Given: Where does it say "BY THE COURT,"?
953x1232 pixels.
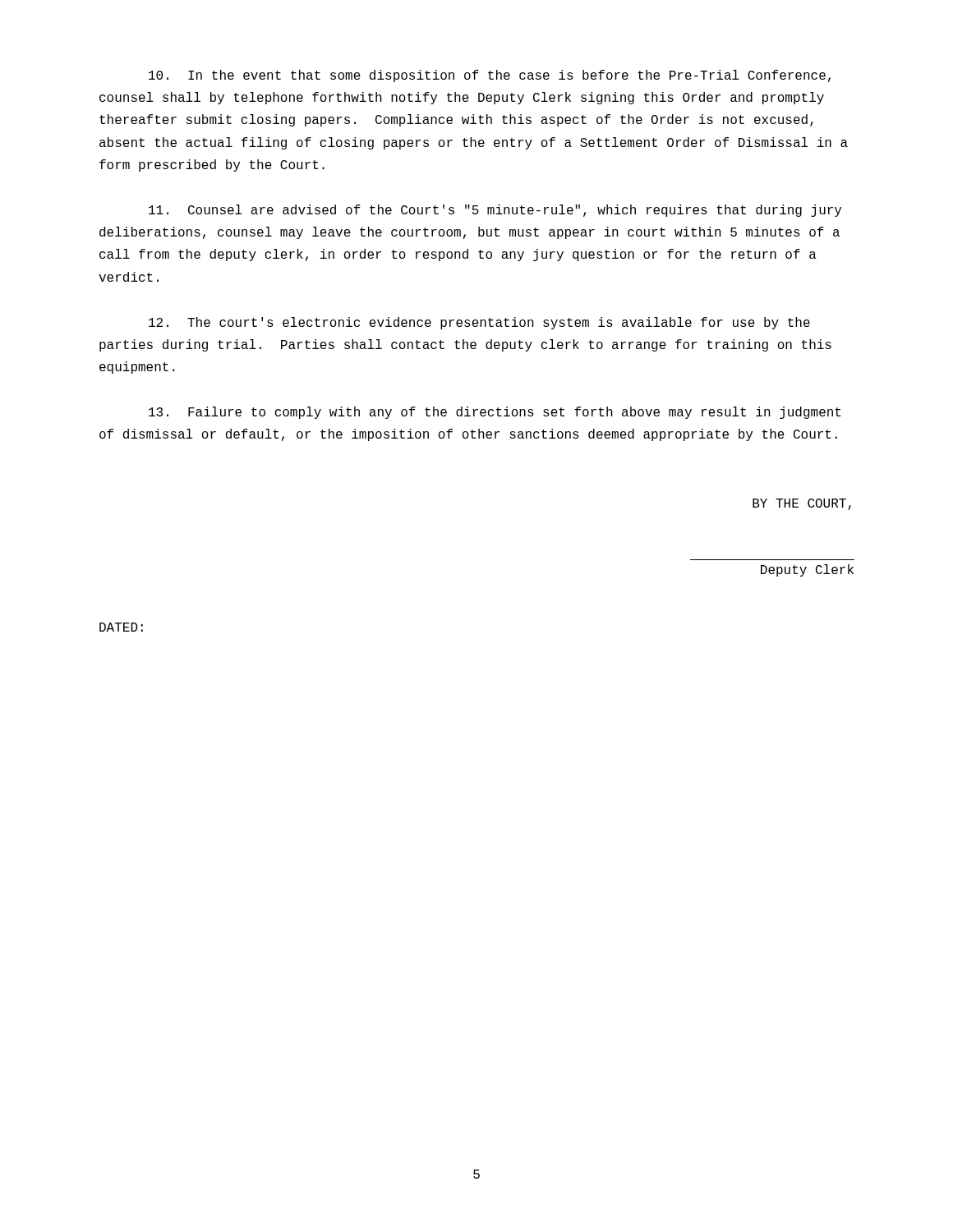Looking at the screenshot, I should [x=803, y=504].
